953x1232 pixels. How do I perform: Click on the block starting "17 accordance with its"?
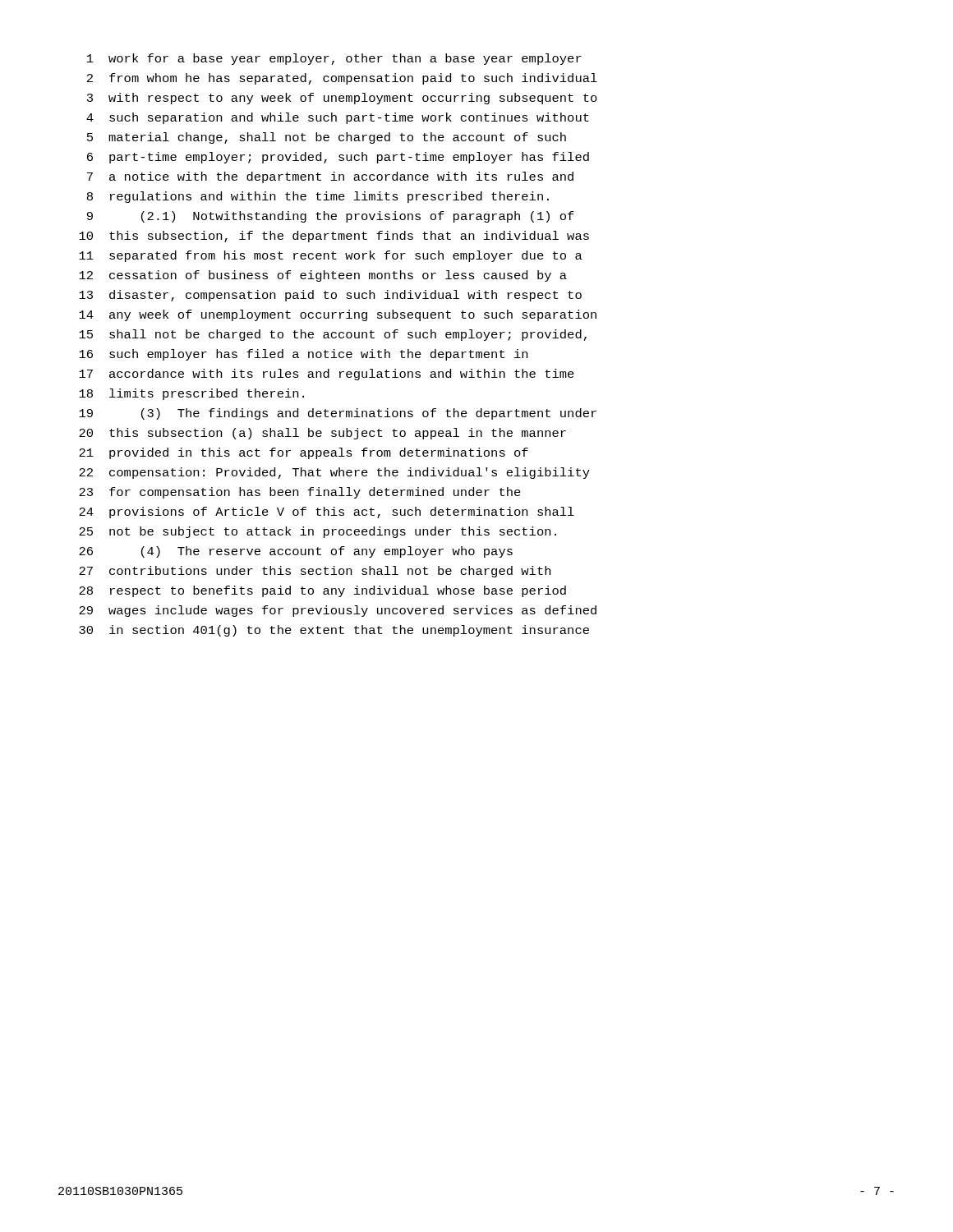(476, 375)
